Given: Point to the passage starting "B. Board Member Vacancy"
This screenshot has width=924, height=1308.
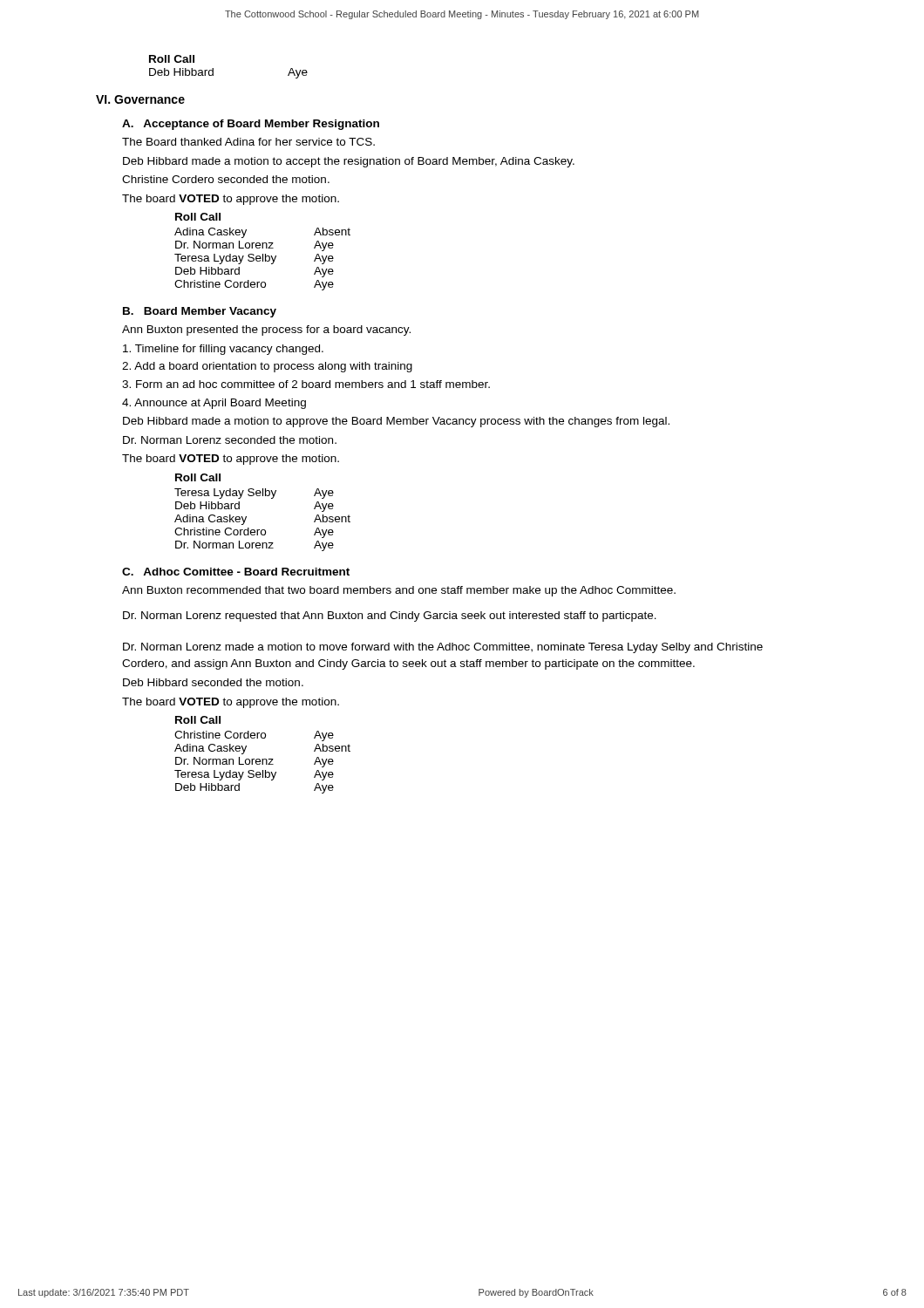Looking at the screenshot, I should (x=199, y=311).
